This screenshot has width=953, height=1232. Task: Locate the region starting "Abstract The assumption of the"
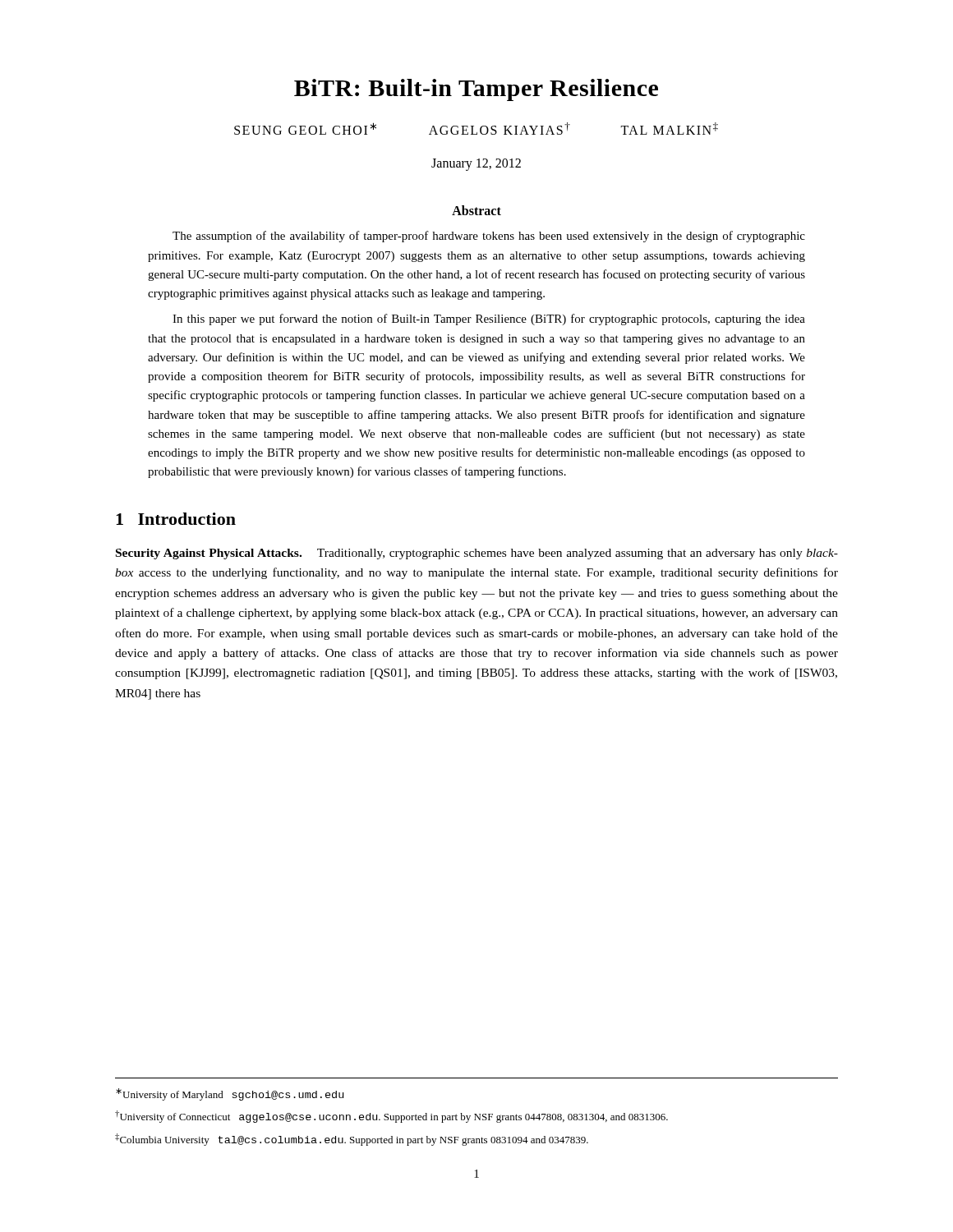point(476,343)
